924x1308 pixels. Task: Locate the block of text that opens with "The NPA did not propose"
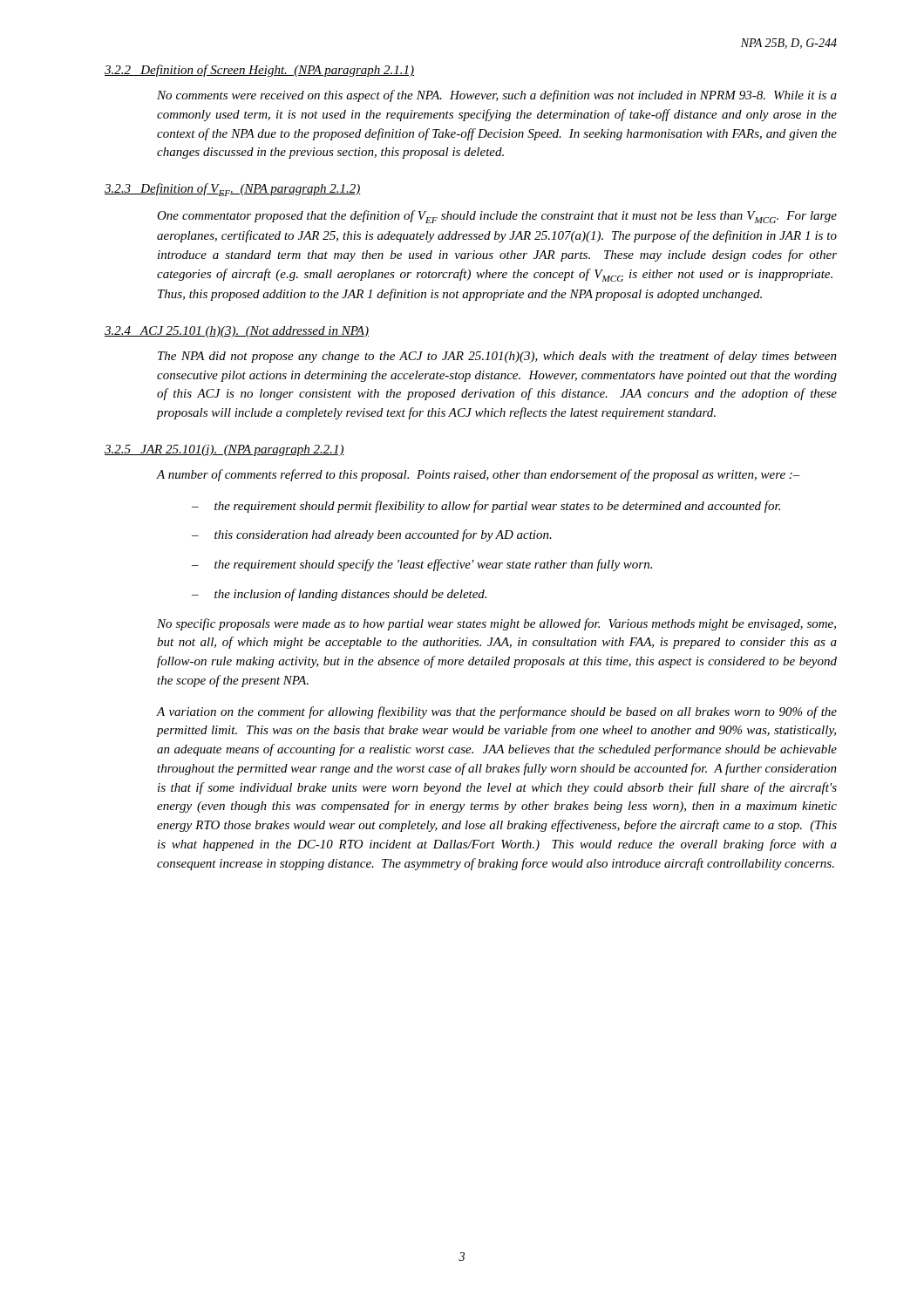click(x=497, y=384)
